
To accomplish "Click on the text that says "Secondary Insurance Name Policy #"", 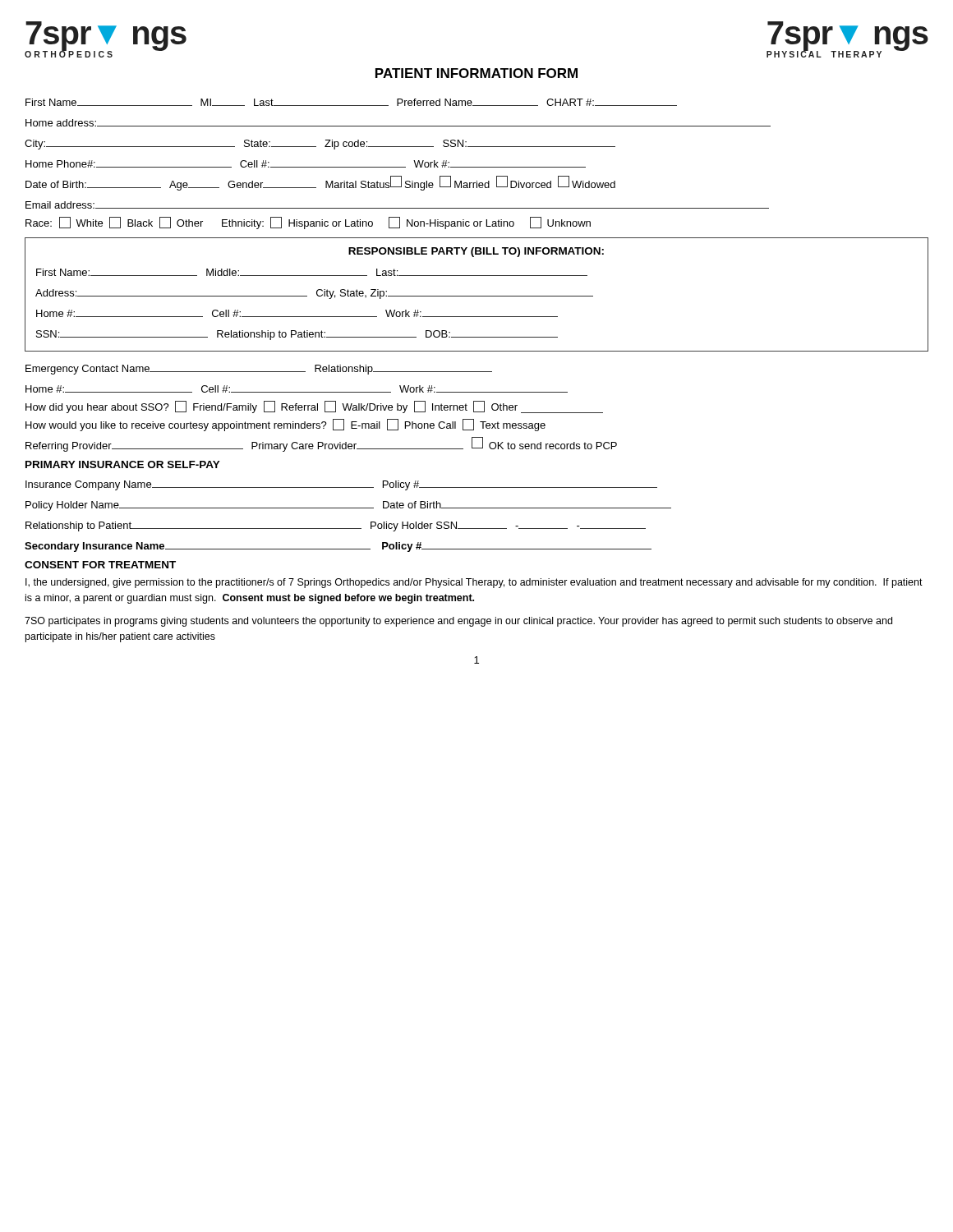I will point(338,545).
